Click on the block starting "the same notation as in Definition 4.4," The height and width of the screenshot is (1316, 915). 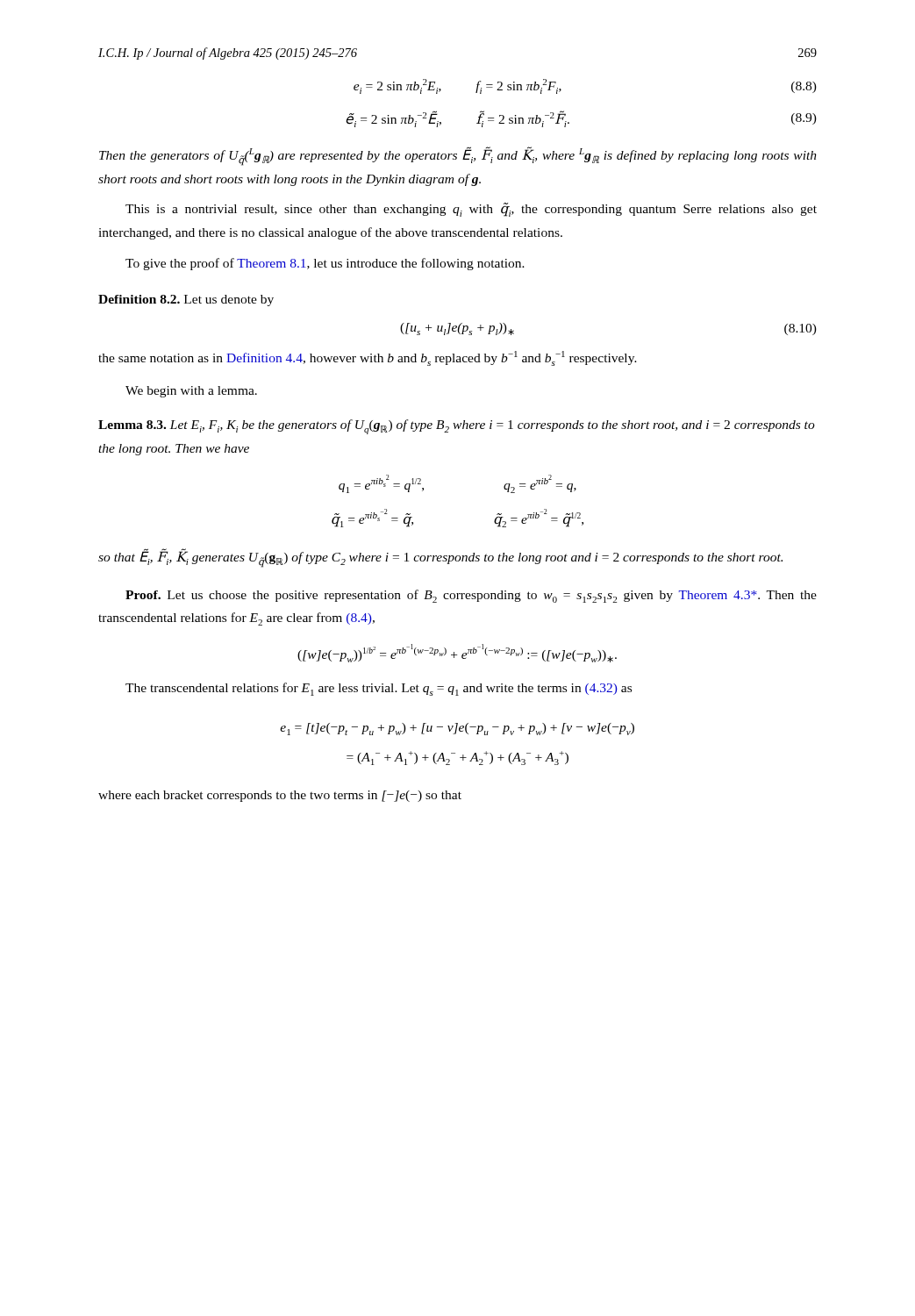coord(458,359)
